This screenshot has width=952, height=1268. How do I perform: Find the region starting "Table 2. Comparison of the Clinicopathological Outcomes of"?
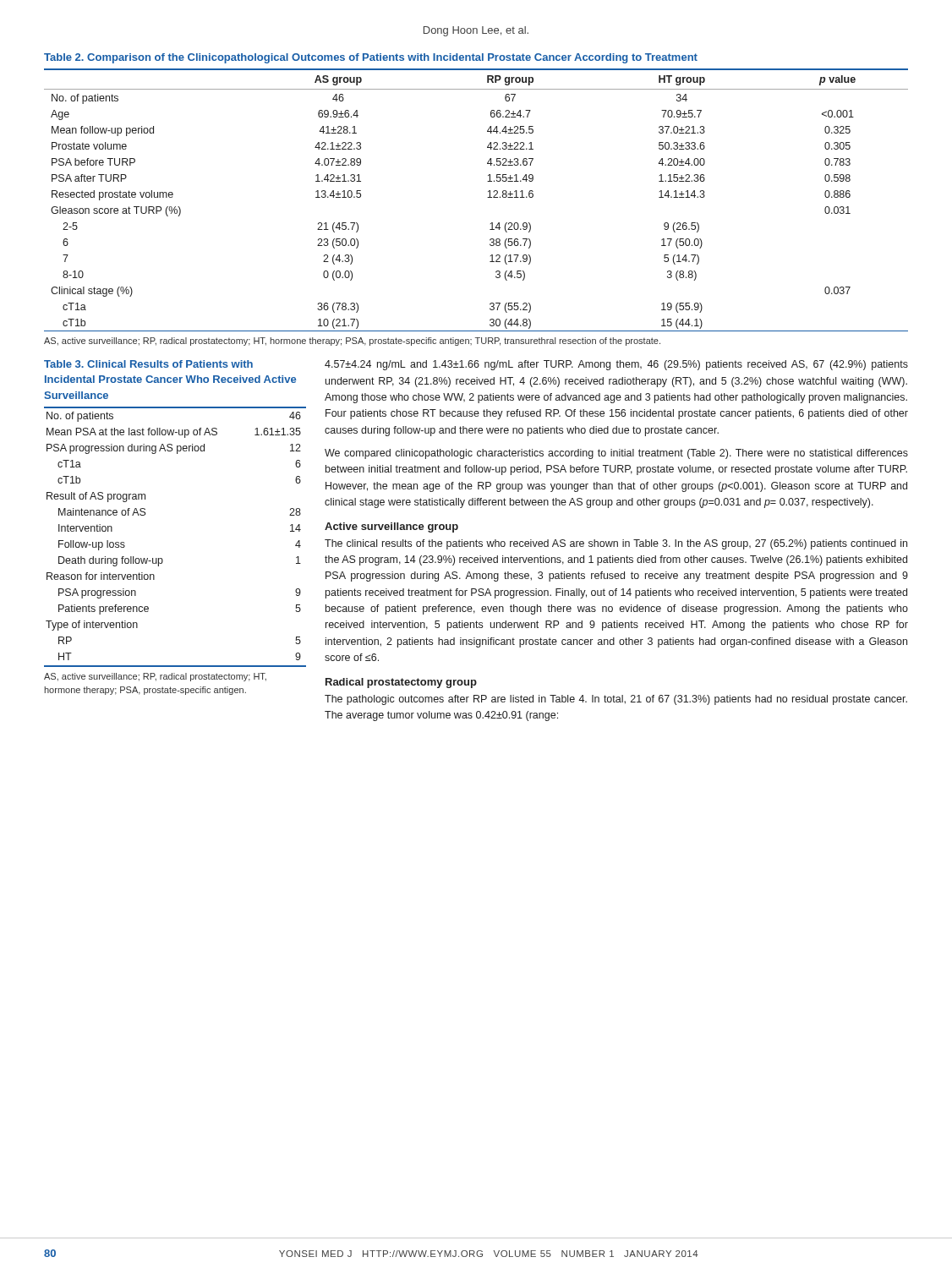click(x=371, y=57)
